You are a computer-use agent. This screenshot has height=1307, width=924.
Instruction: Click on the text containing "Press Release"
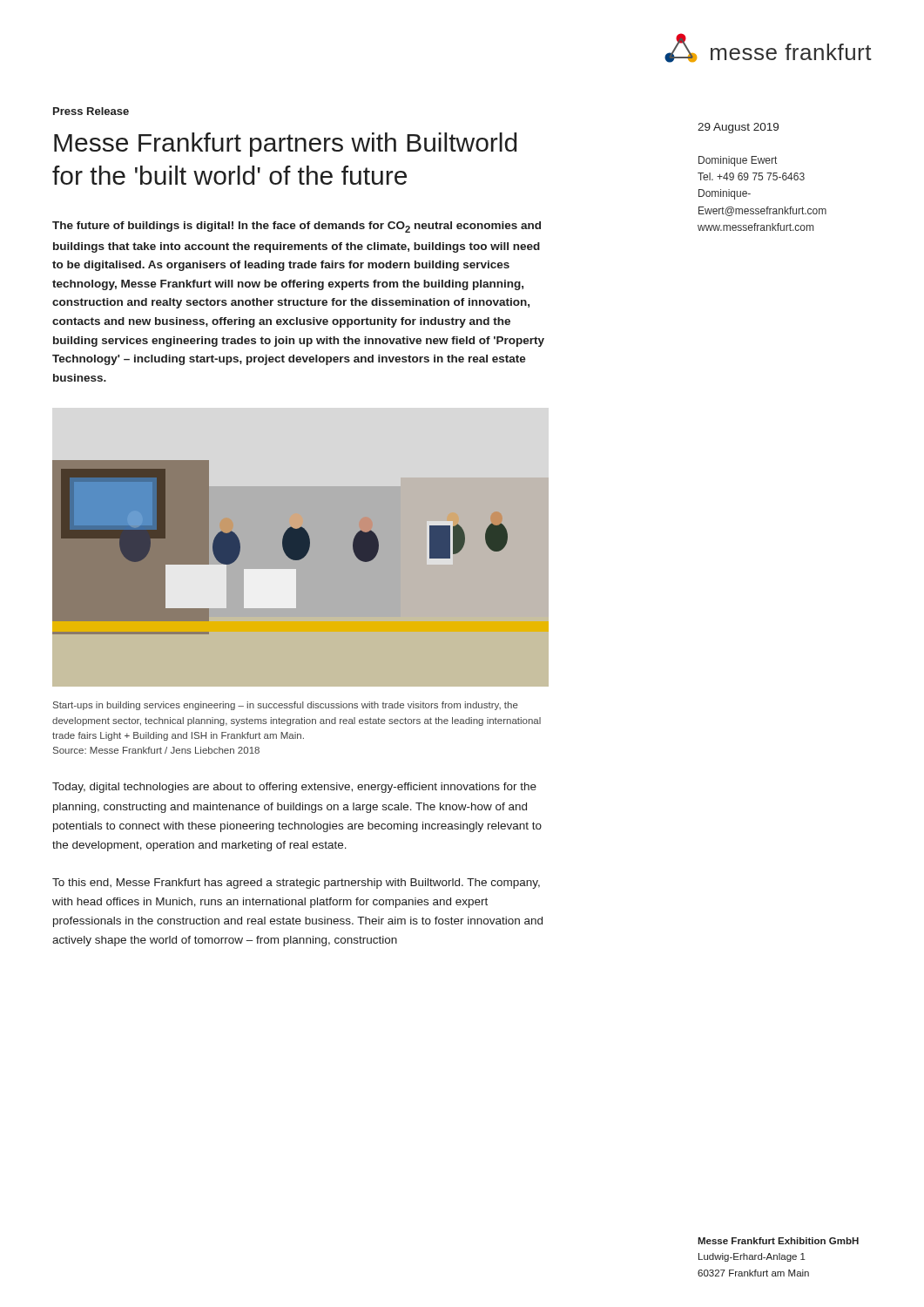click(x=91, y=111)
